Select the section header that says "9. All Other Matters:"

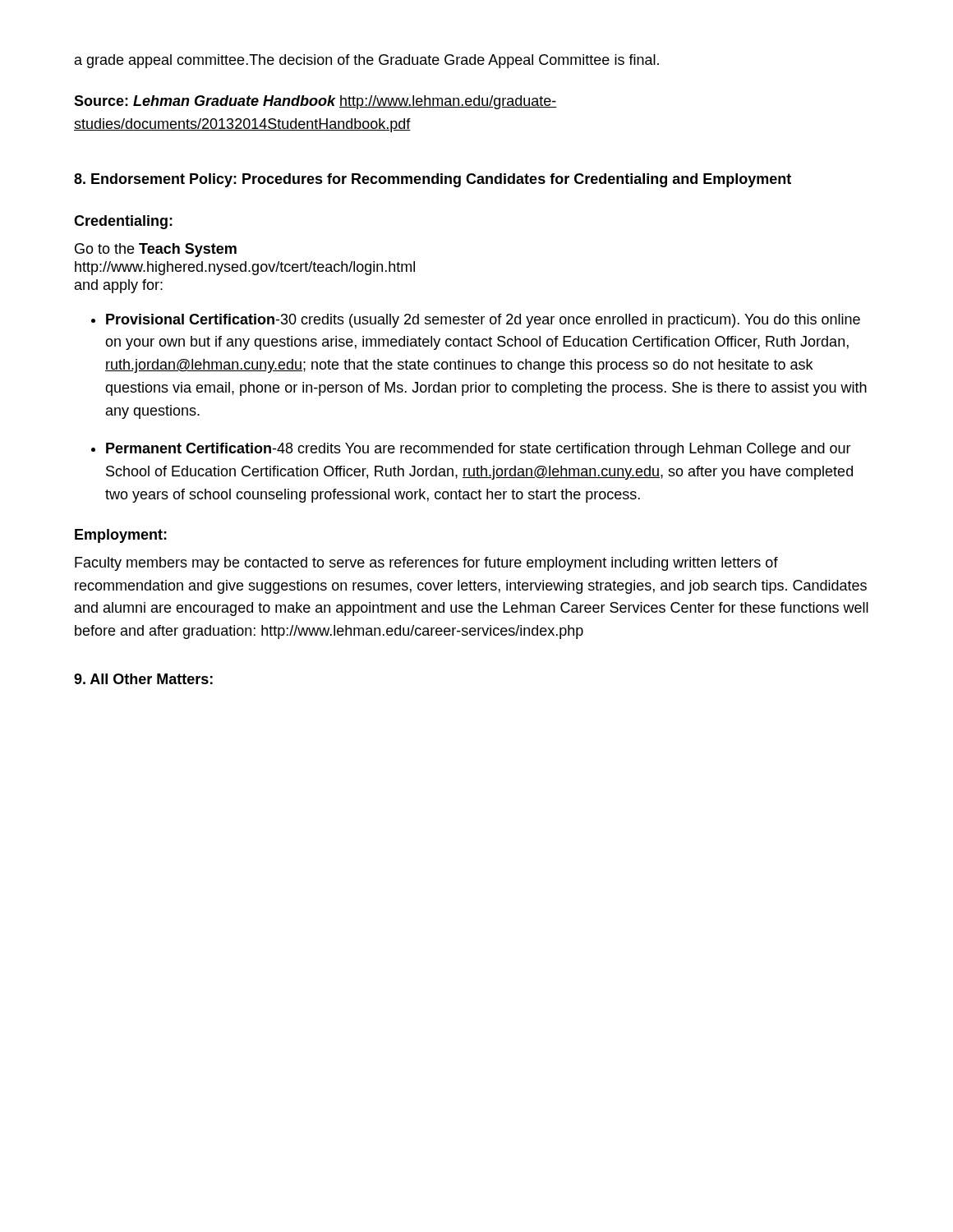144,679
